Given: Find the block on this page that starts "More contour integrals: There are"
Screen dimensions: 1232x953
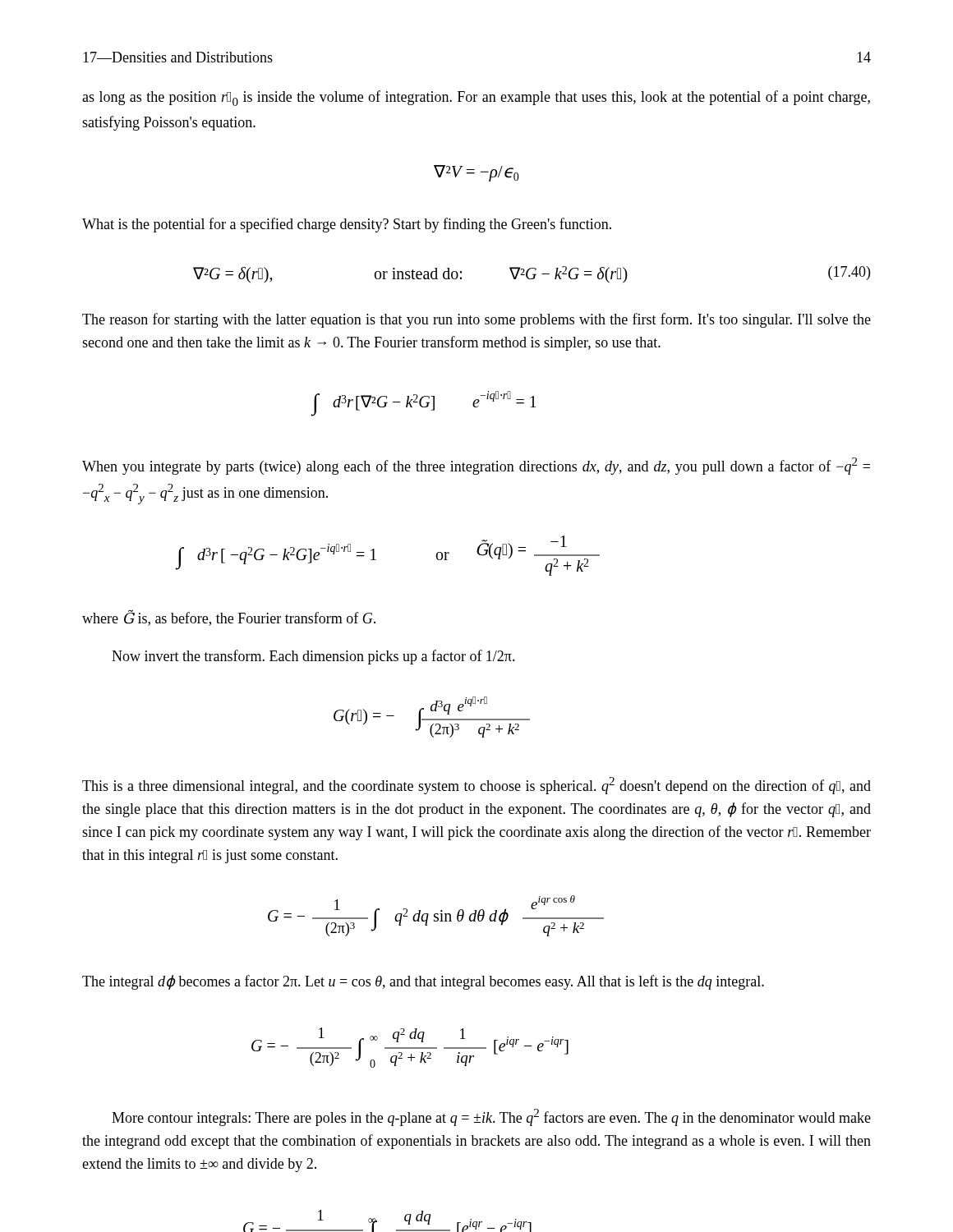Looking at the screenshot, I should tap(476, 1139).
